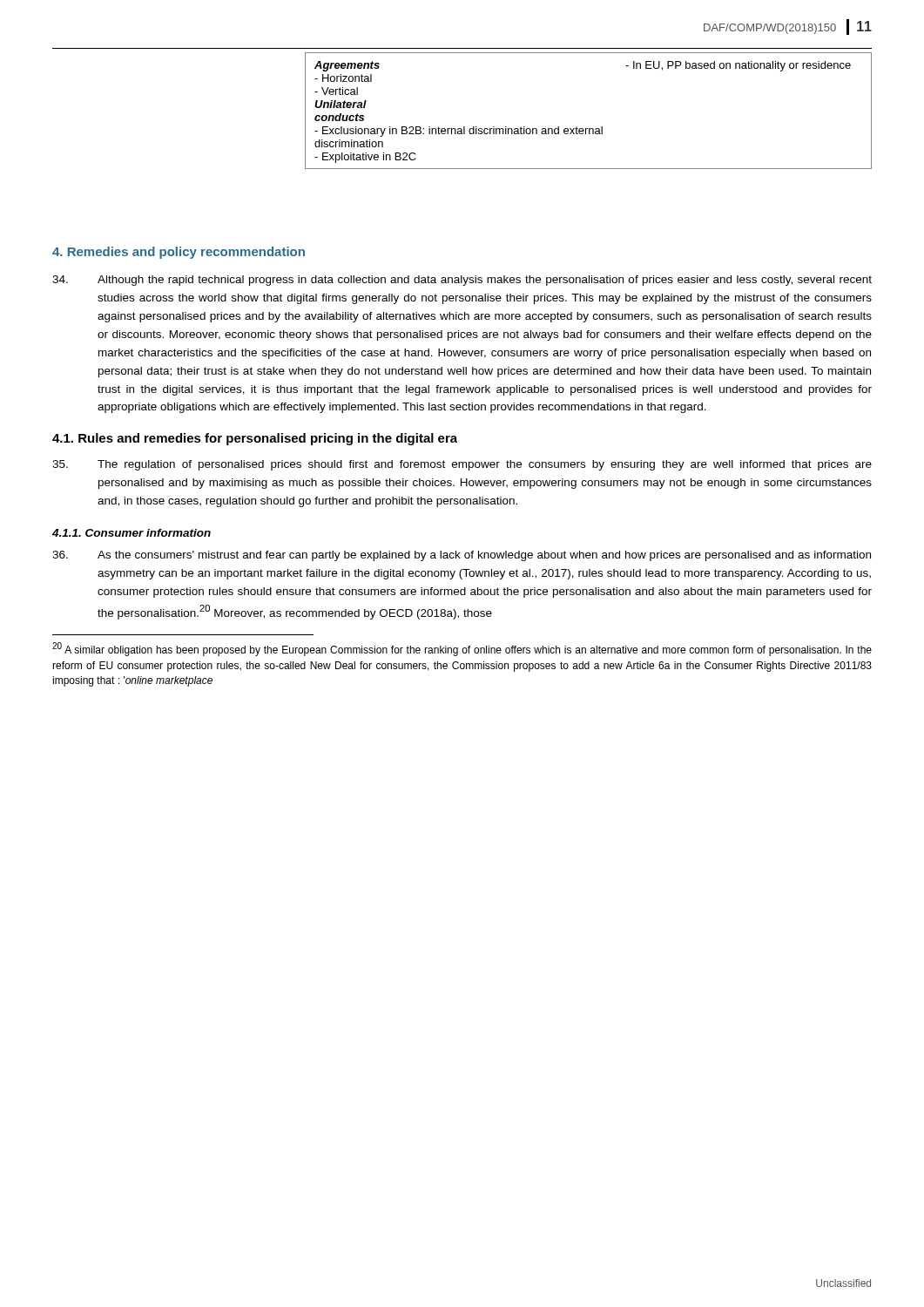
Task: Locate the block starting "As the consumers' mistrust and fear can partly"
Action: pos(462,584)
